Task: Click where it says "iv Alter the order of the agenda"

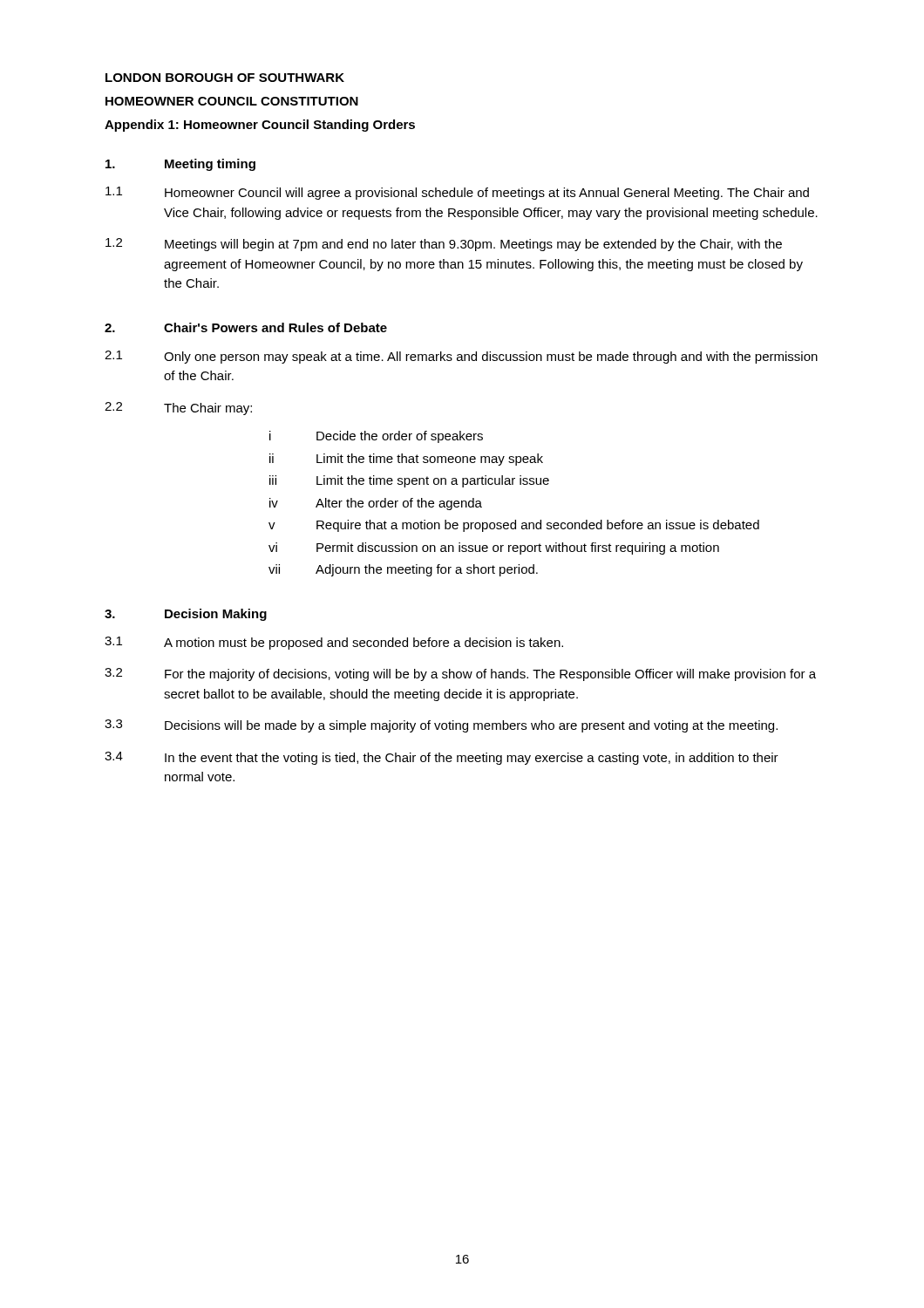Action: coord(376,504)
